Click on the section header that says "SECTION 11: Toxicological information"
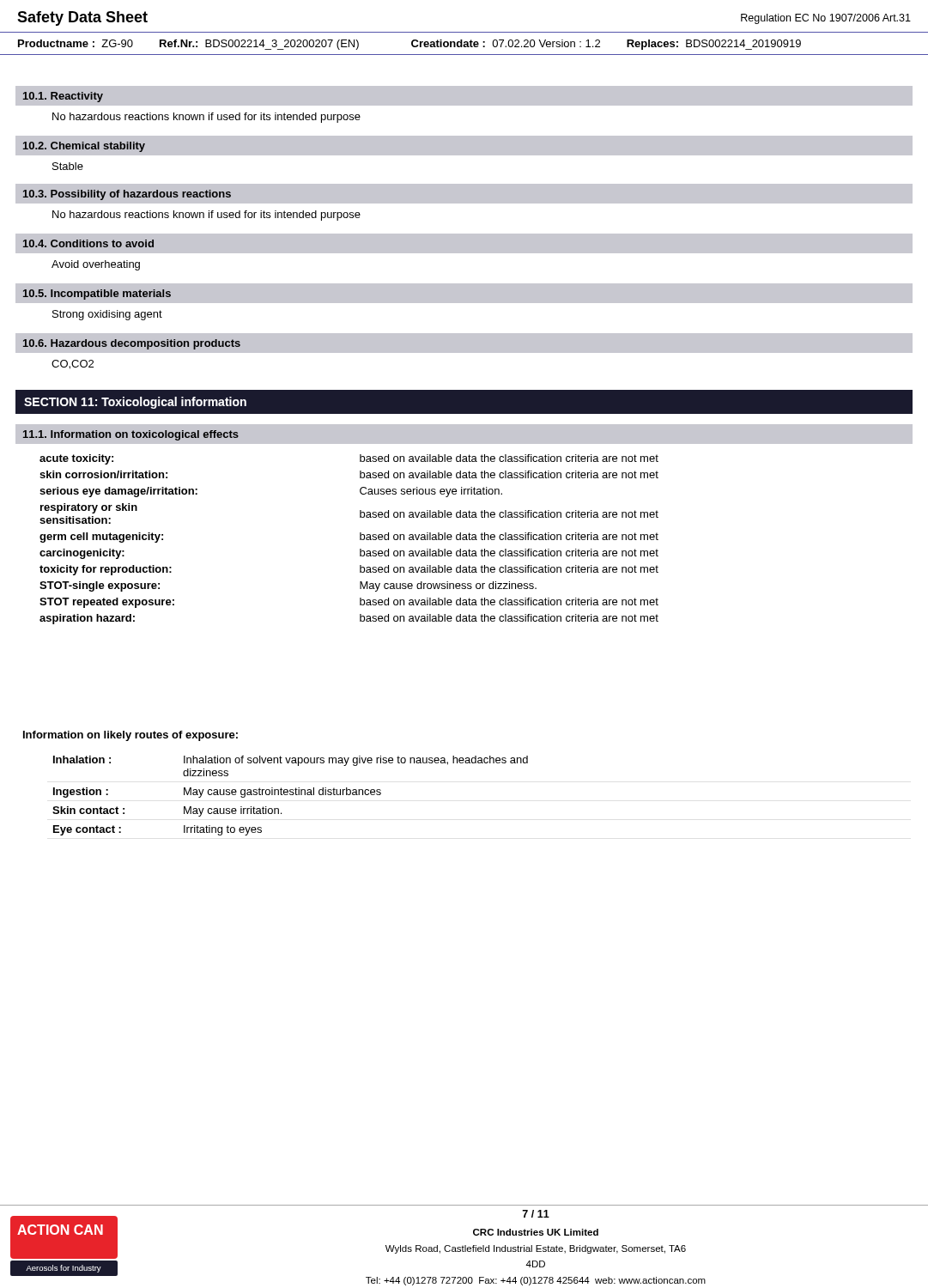The width and height of the screenshot is (928, 1288). click(x=135, y=402)
